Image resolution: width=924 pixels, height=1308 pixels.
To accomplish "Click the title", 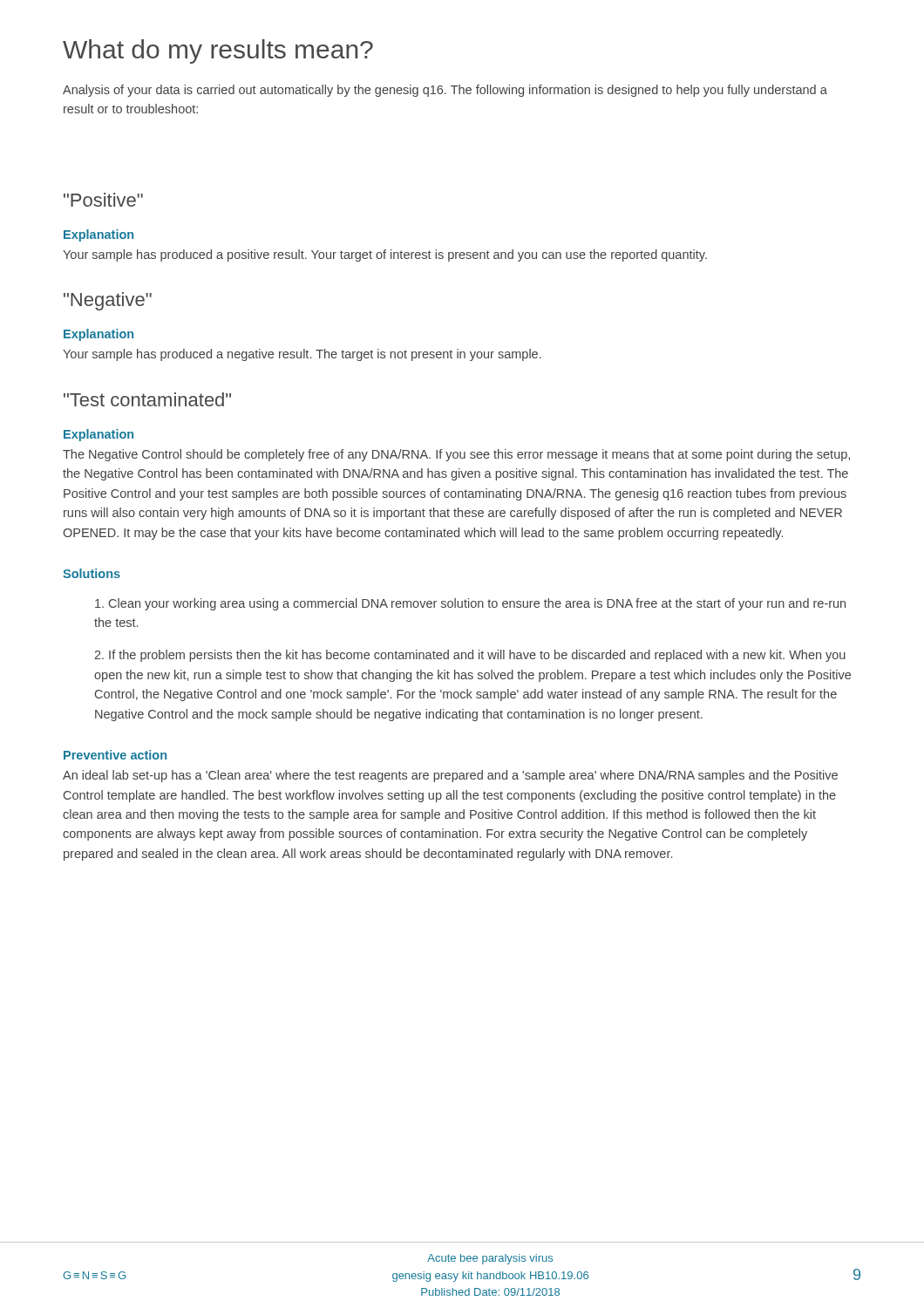I will tap(218, 50).
